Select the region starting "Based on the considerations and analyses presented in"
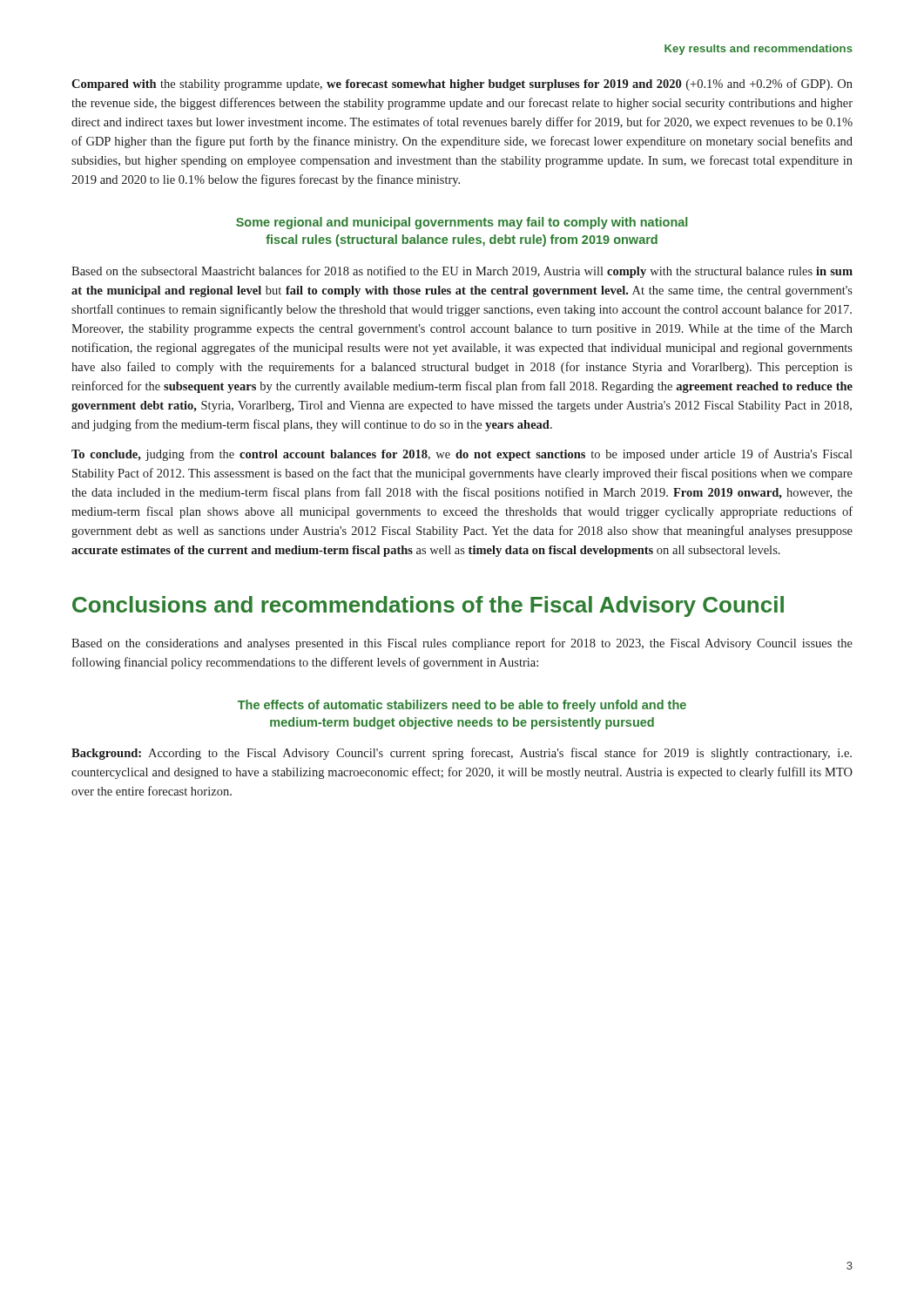 coord(462,652)
